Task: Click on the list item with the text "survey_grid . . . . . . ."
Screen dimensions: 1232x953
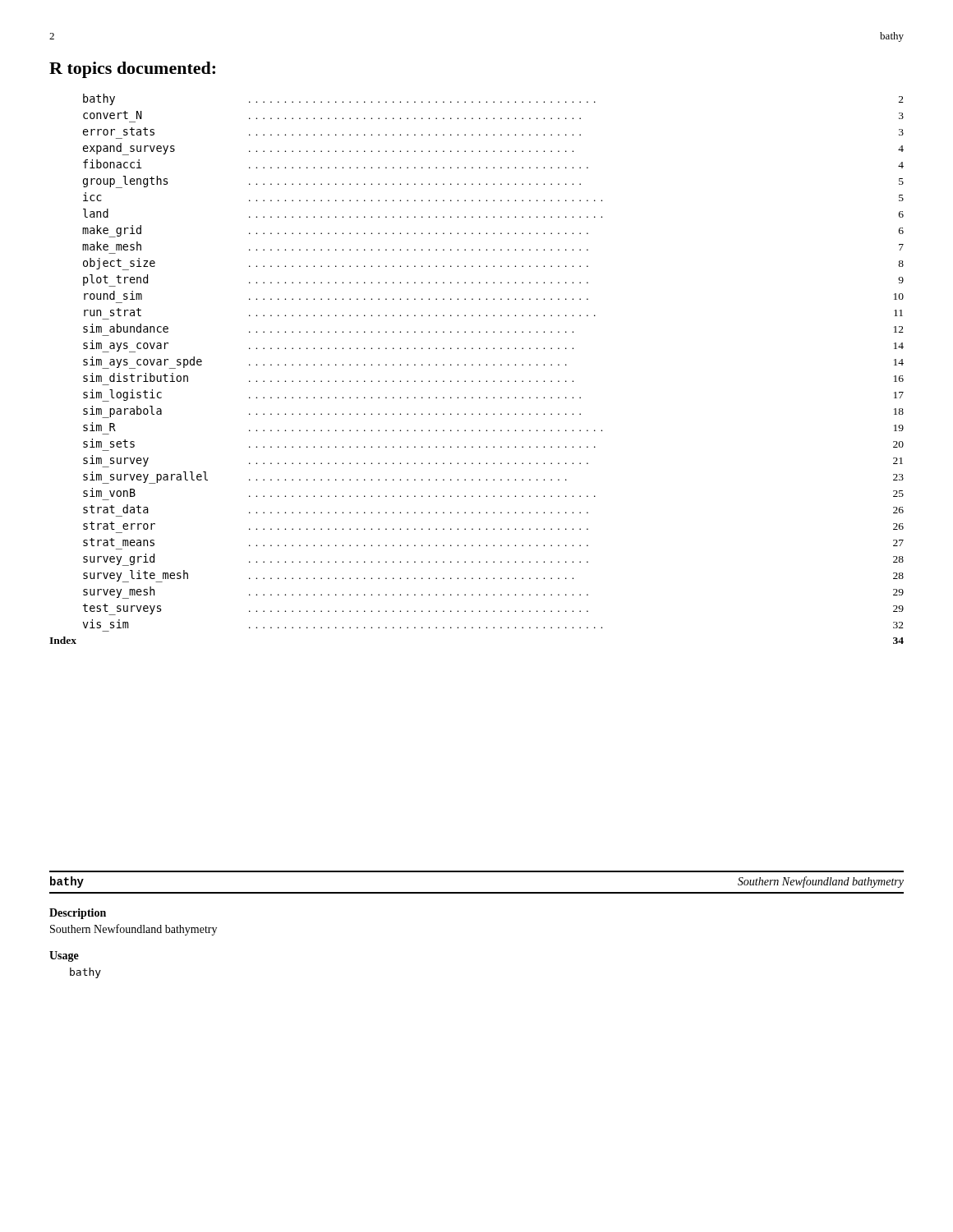Action: click(x=476, y=559)
